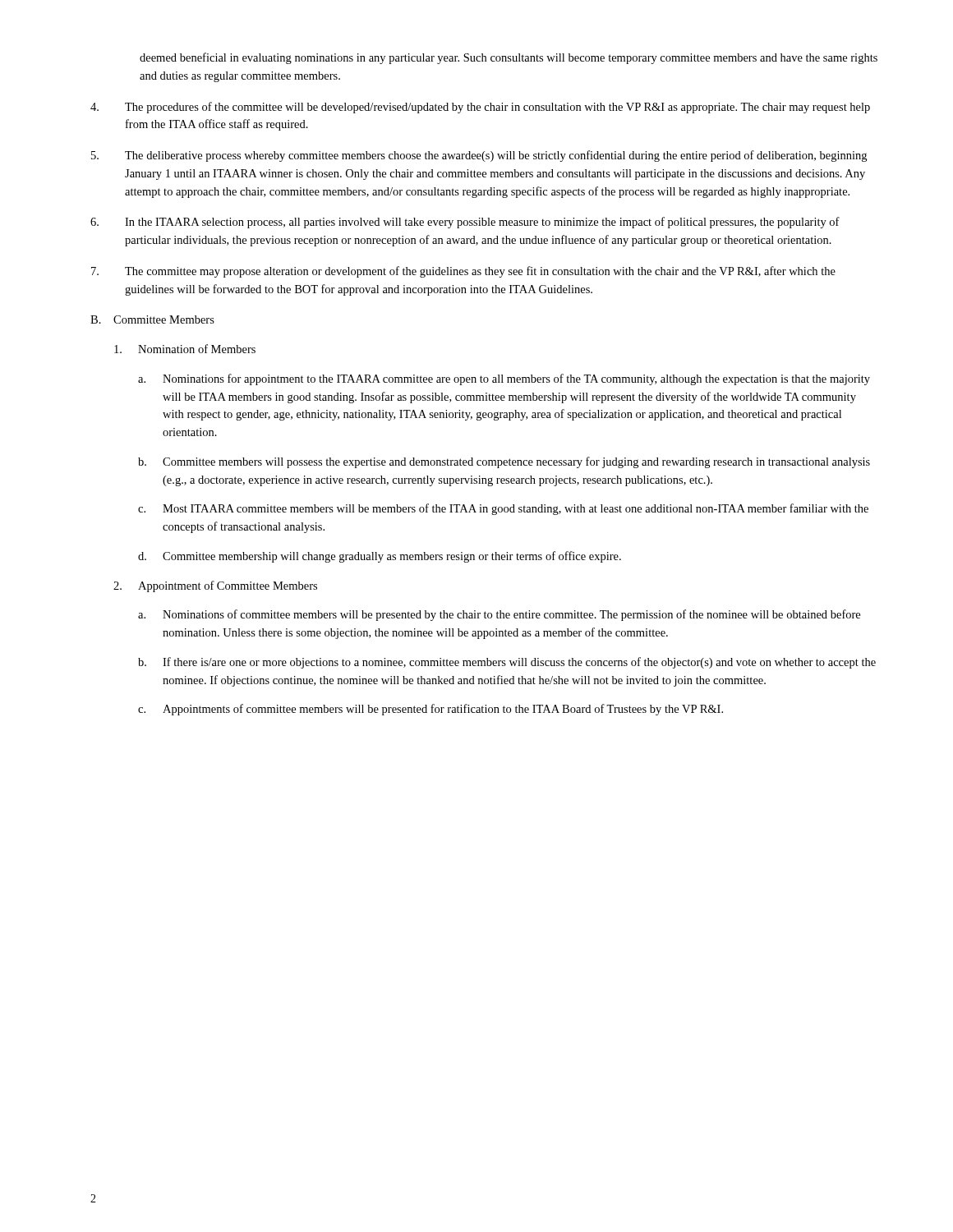Find the list item with the text "2. Appointment of Committee Members"
This screenshot has width=953, height=1232.
click(x=216, y=586)
